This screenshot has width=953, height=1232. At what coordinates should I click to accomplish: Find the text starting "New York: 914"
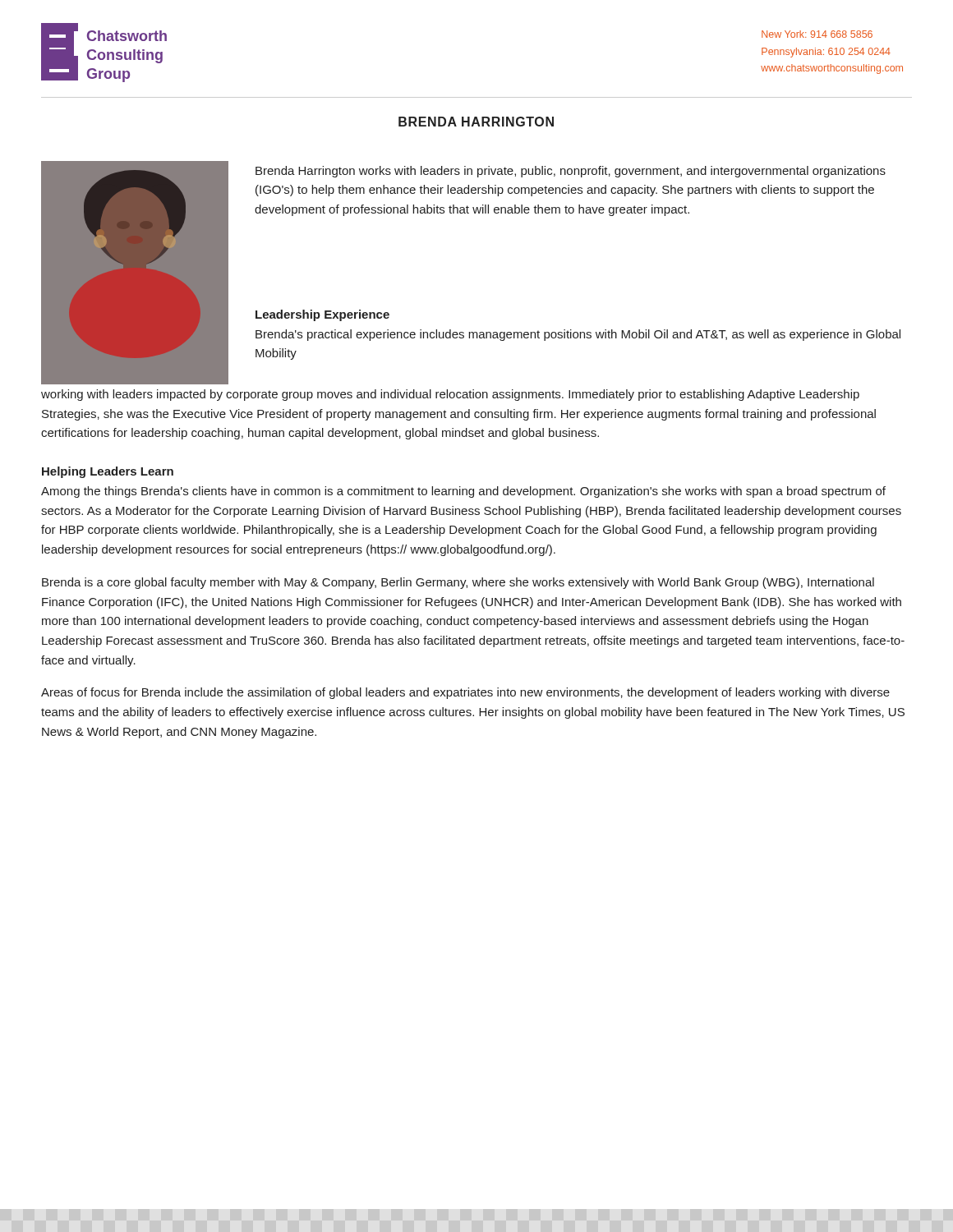tap(832, 51)
